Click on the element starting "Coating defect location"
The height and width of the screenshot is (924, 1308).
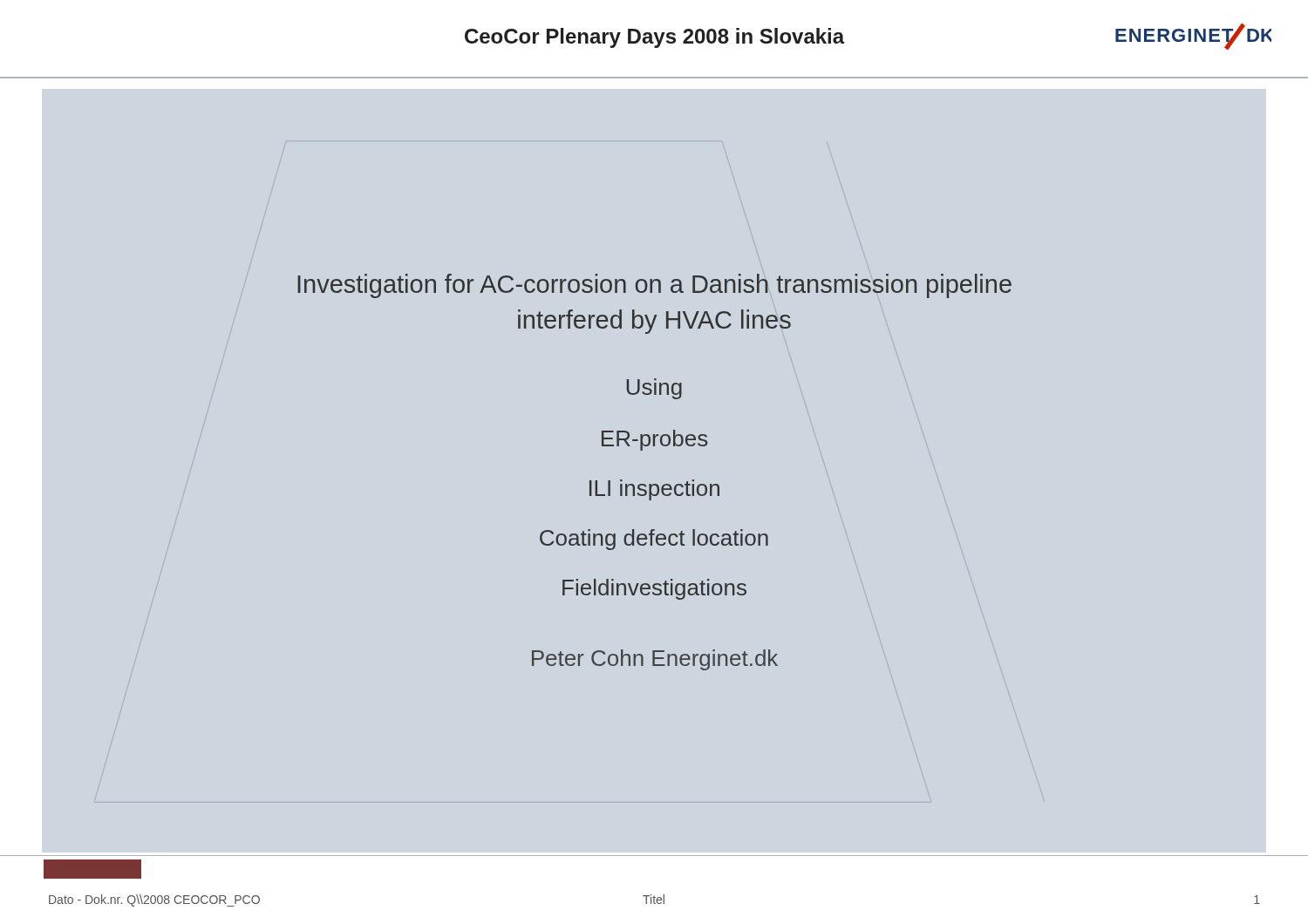[654, 537]
